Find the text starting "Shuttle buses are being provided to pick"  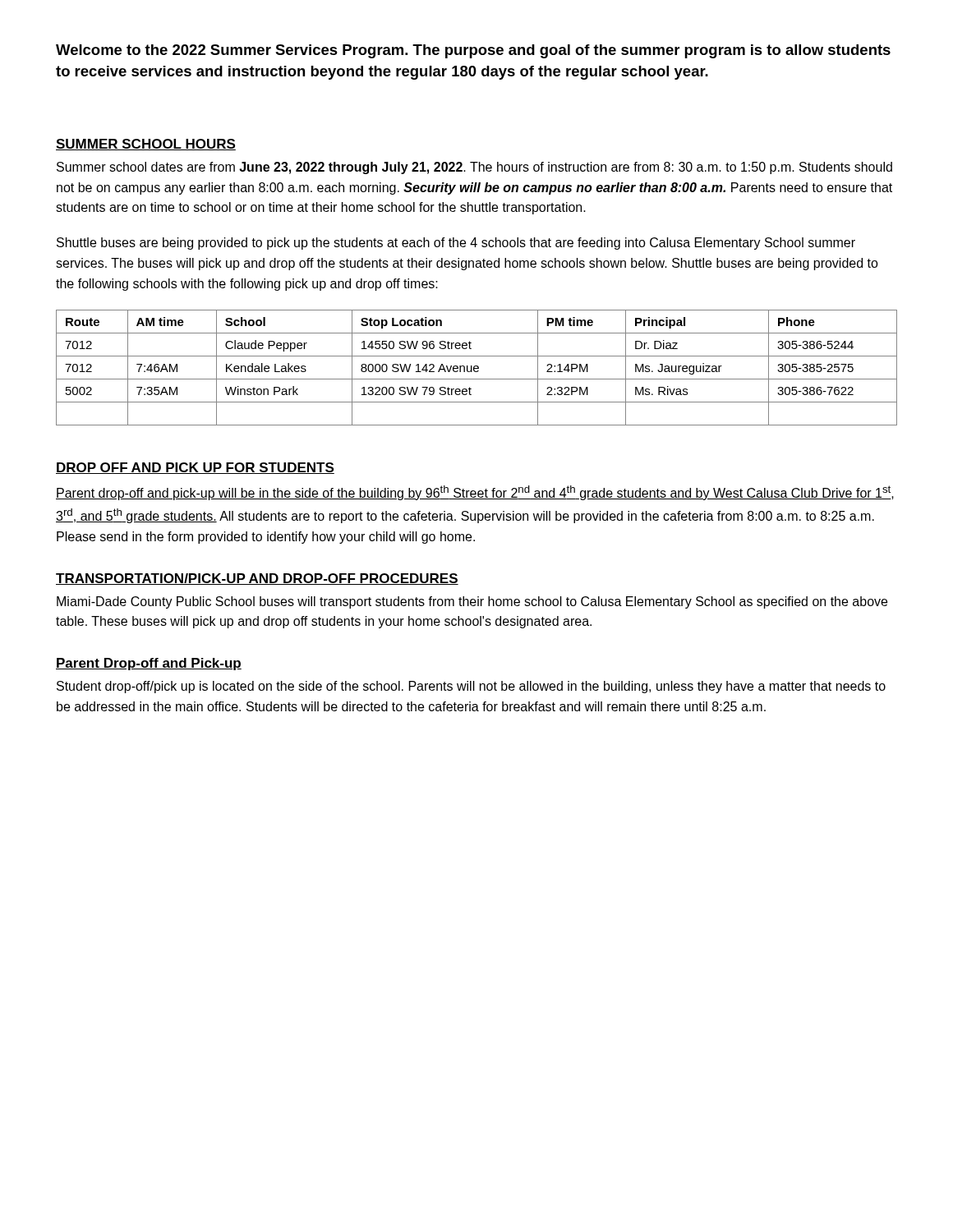coord(467,263)
